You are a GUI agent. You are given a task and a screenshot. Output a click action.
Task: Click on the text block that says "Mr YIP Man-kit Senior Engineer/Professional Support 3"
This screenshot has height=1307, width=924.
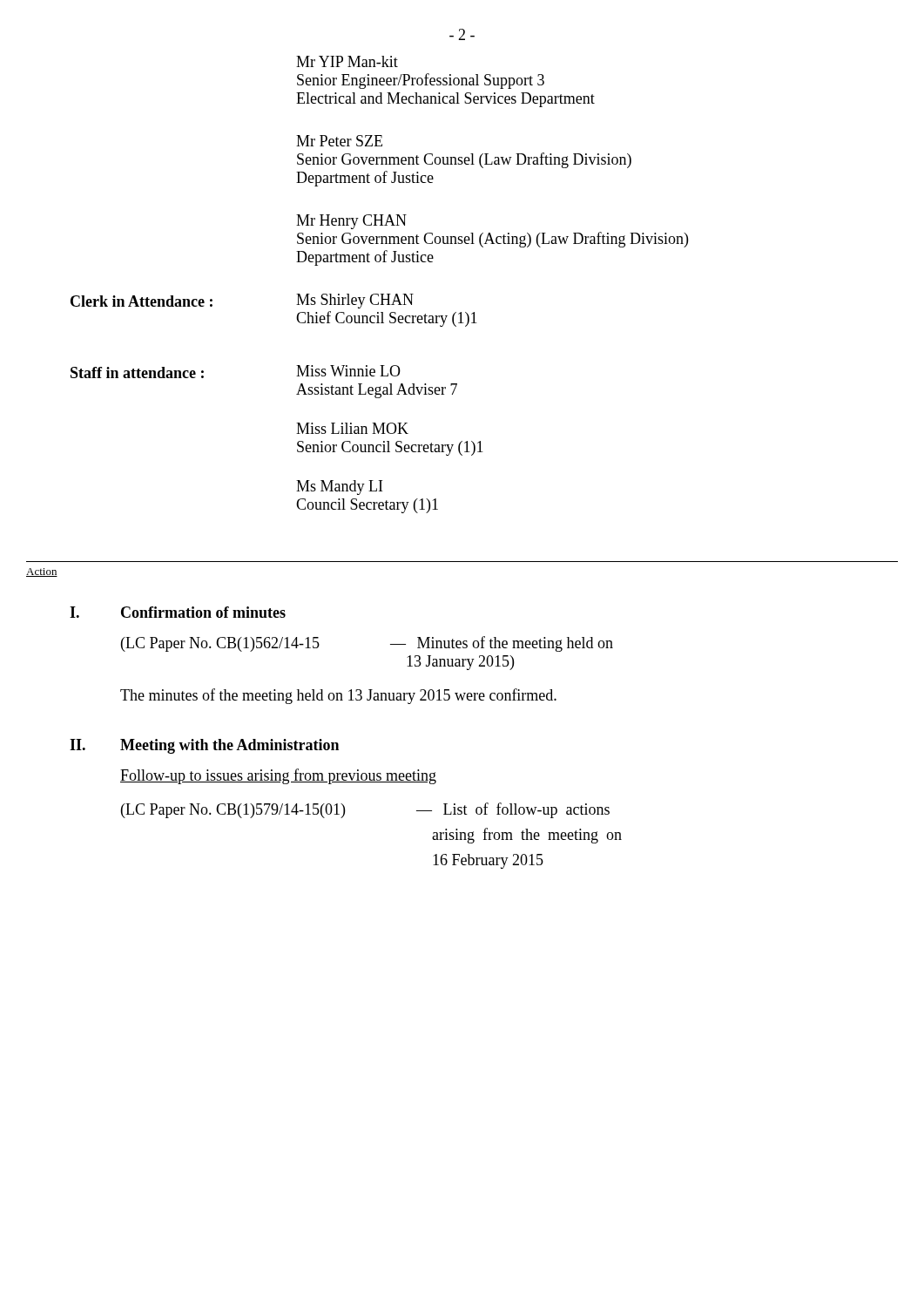pyautogui.click(x=347, y=61)
